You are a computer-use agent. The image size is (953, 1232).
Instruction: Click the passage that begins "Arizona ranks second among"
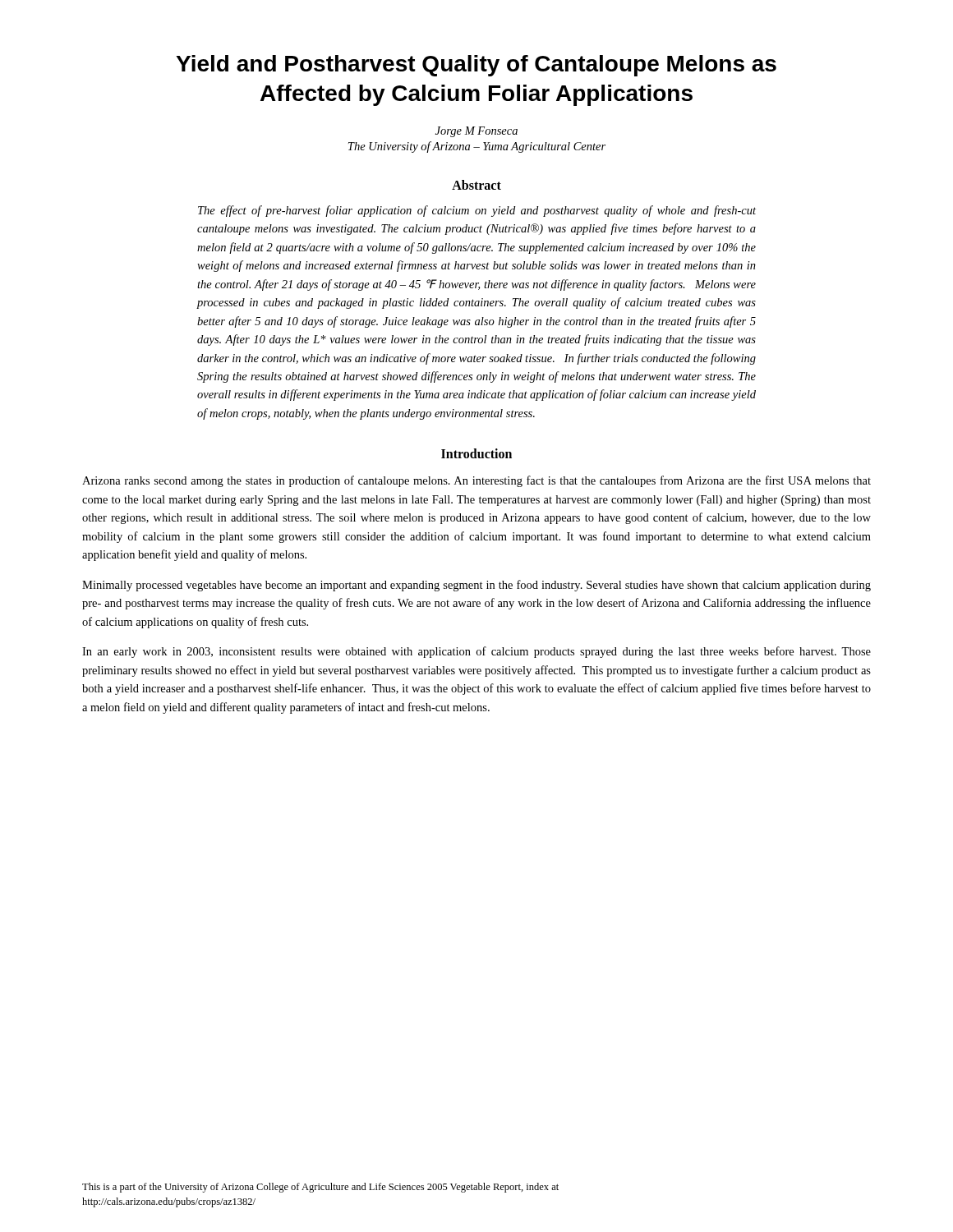click(x=476, y=518)
